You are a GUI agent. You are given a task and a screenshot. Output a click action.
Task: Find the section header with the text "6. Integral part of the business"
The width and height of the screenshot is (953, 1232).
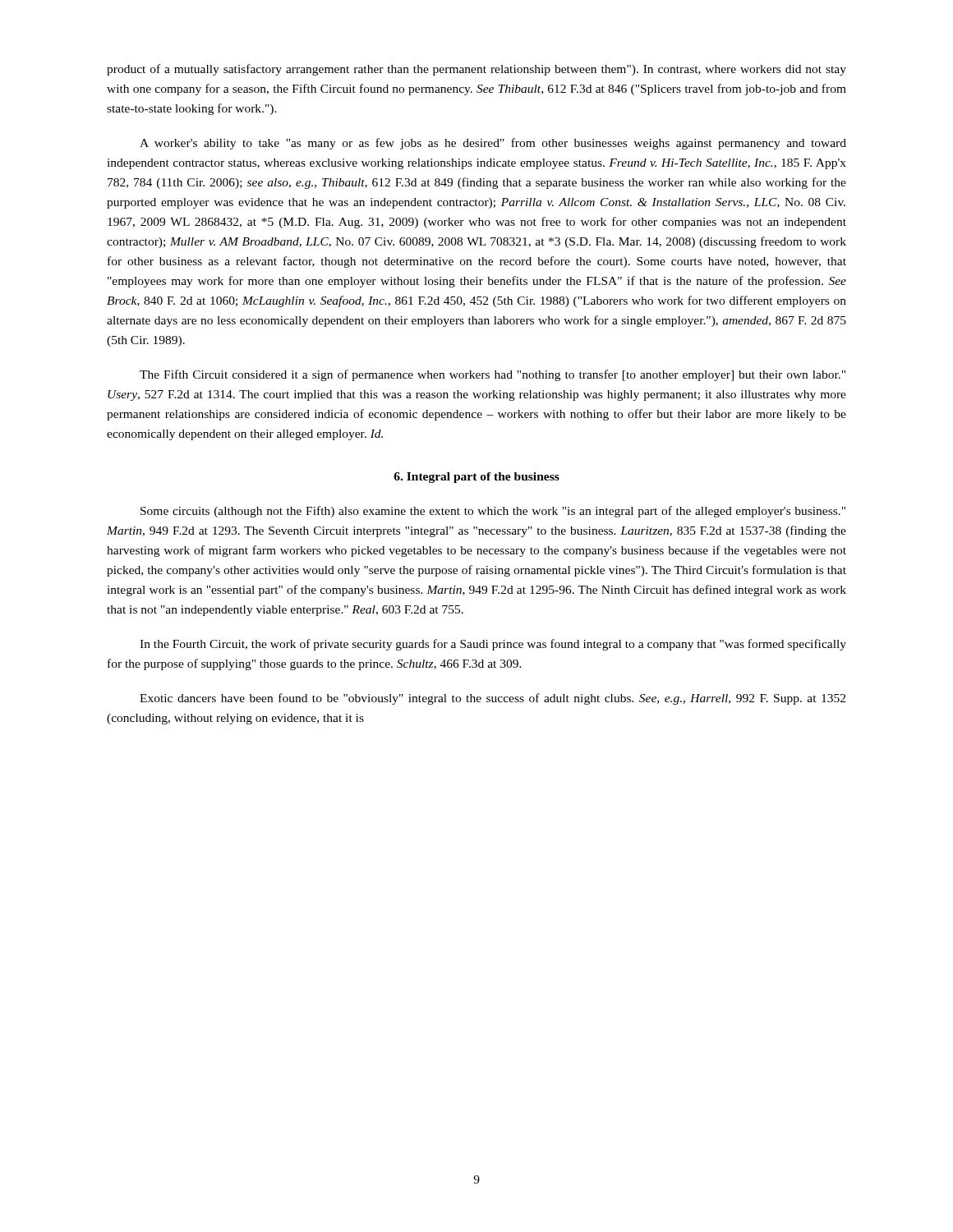[x=476, y=476]
